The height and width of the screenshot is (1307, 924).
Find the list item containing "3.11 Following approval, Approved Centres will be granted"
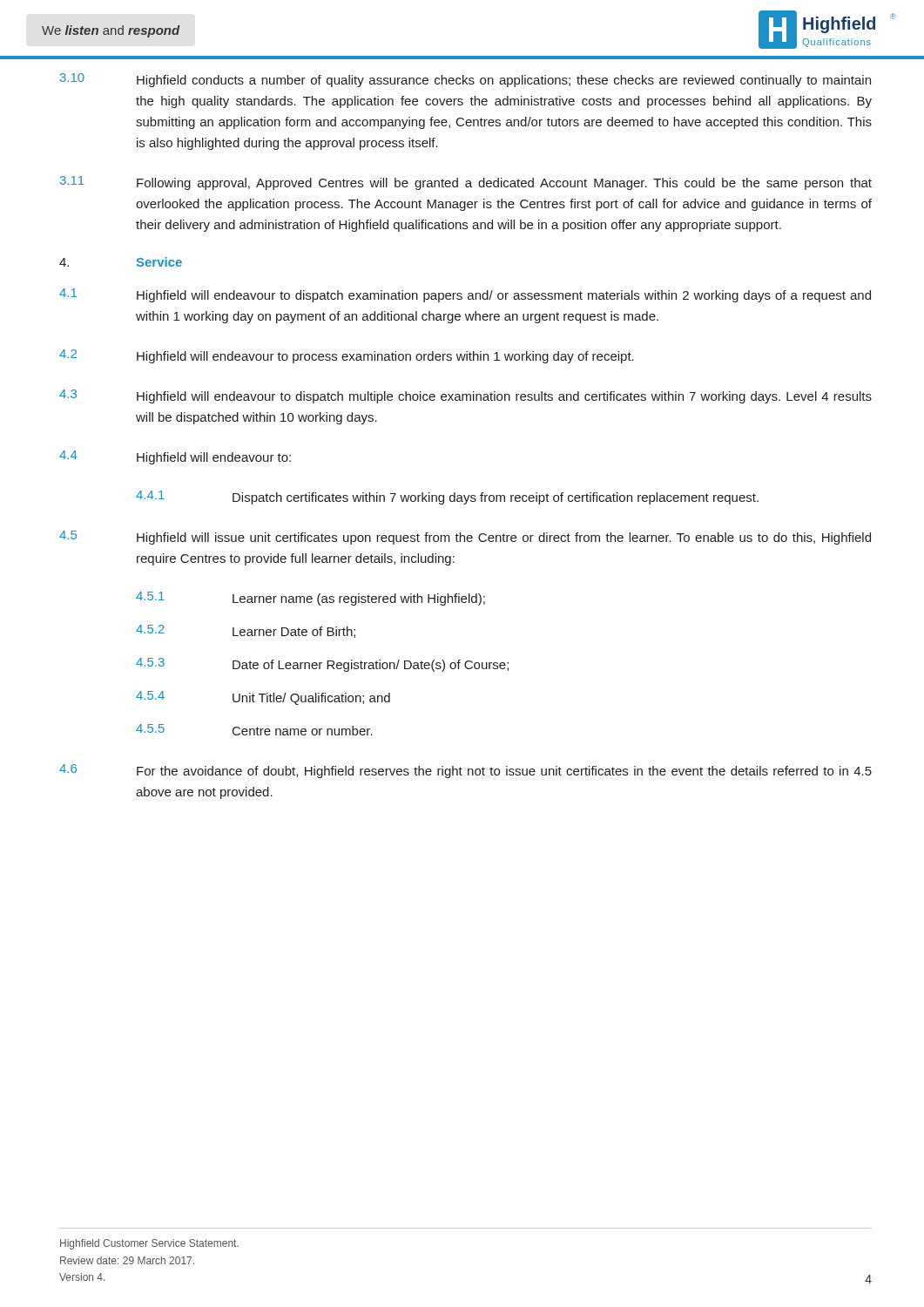click(x=465, y=204)
